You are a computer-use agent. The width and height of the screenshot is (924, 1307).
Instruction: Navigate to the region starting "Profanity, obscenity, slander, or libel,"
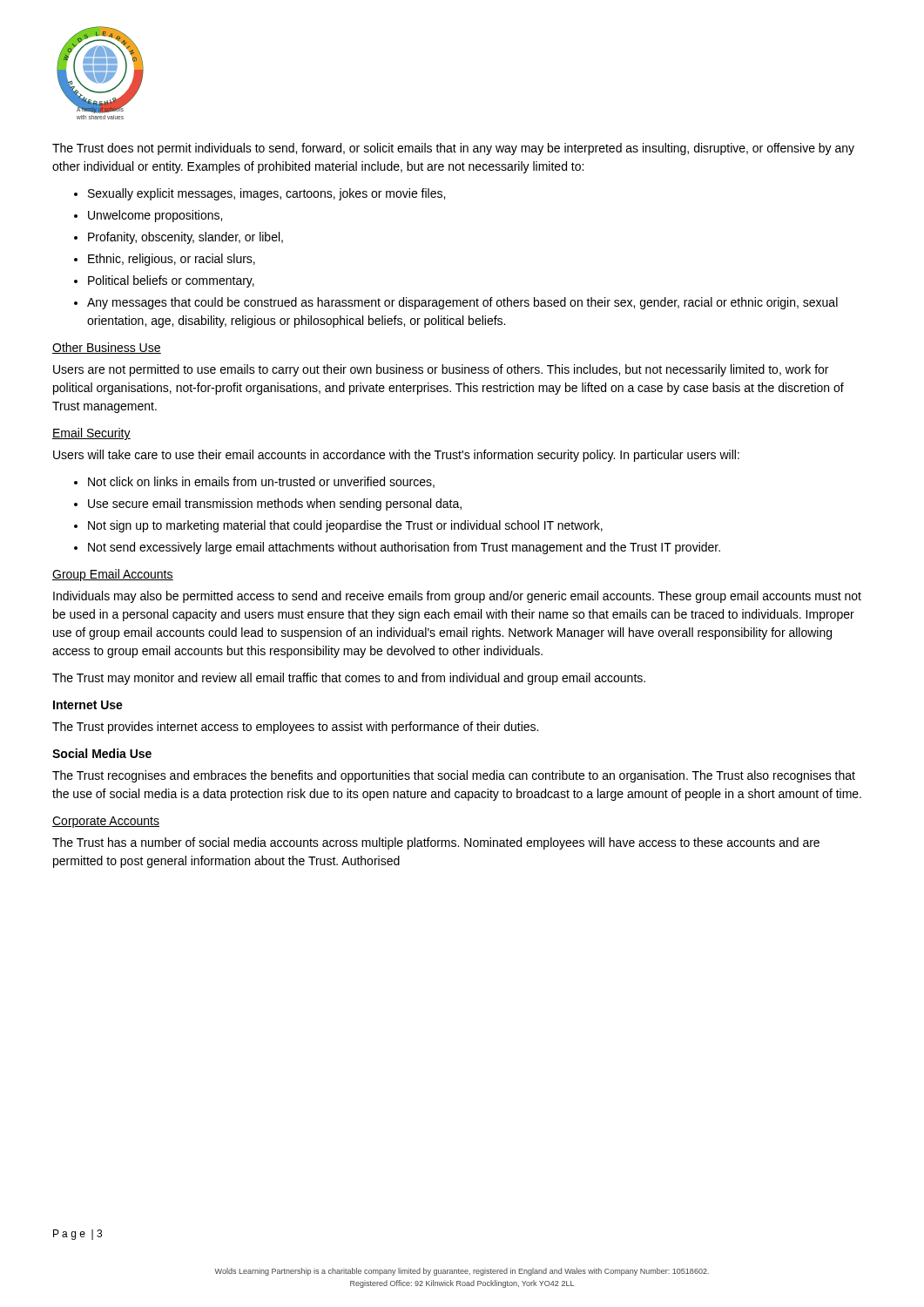click(185, 238)
